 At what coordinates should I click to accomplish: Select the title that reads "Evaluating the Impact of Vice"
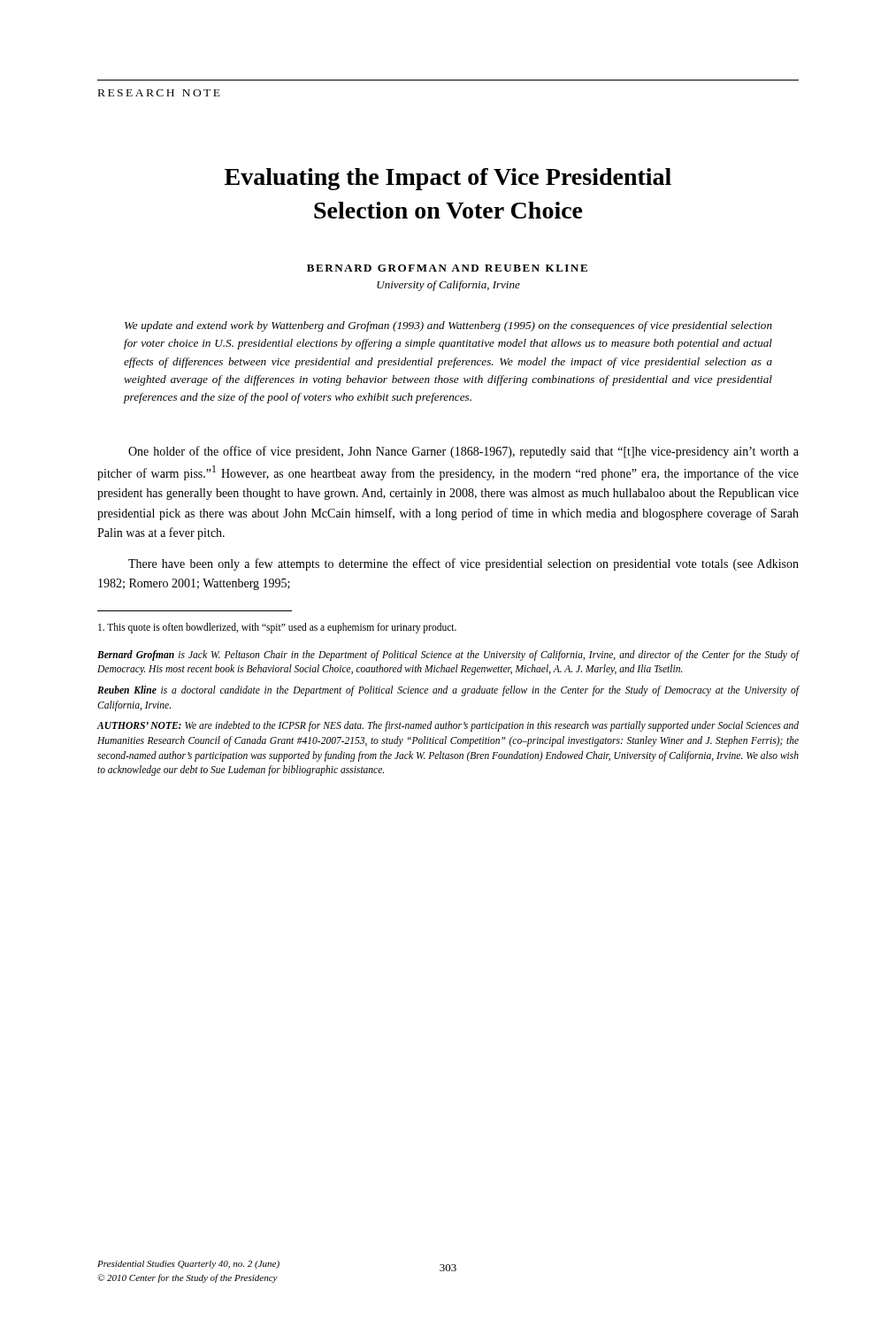[x=448, y=194]
